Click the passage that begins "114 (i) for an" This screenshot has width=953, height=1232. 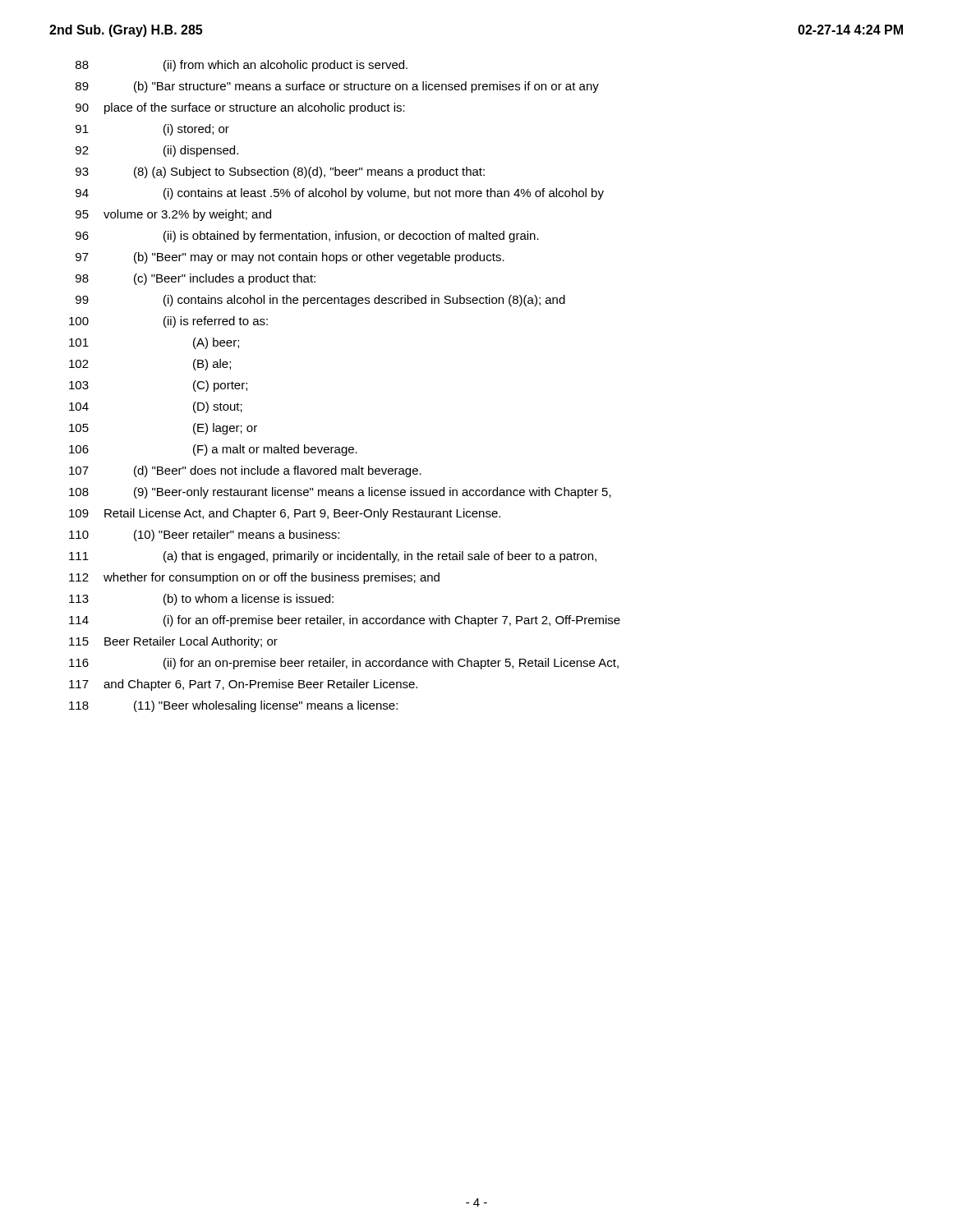[476, 620]
